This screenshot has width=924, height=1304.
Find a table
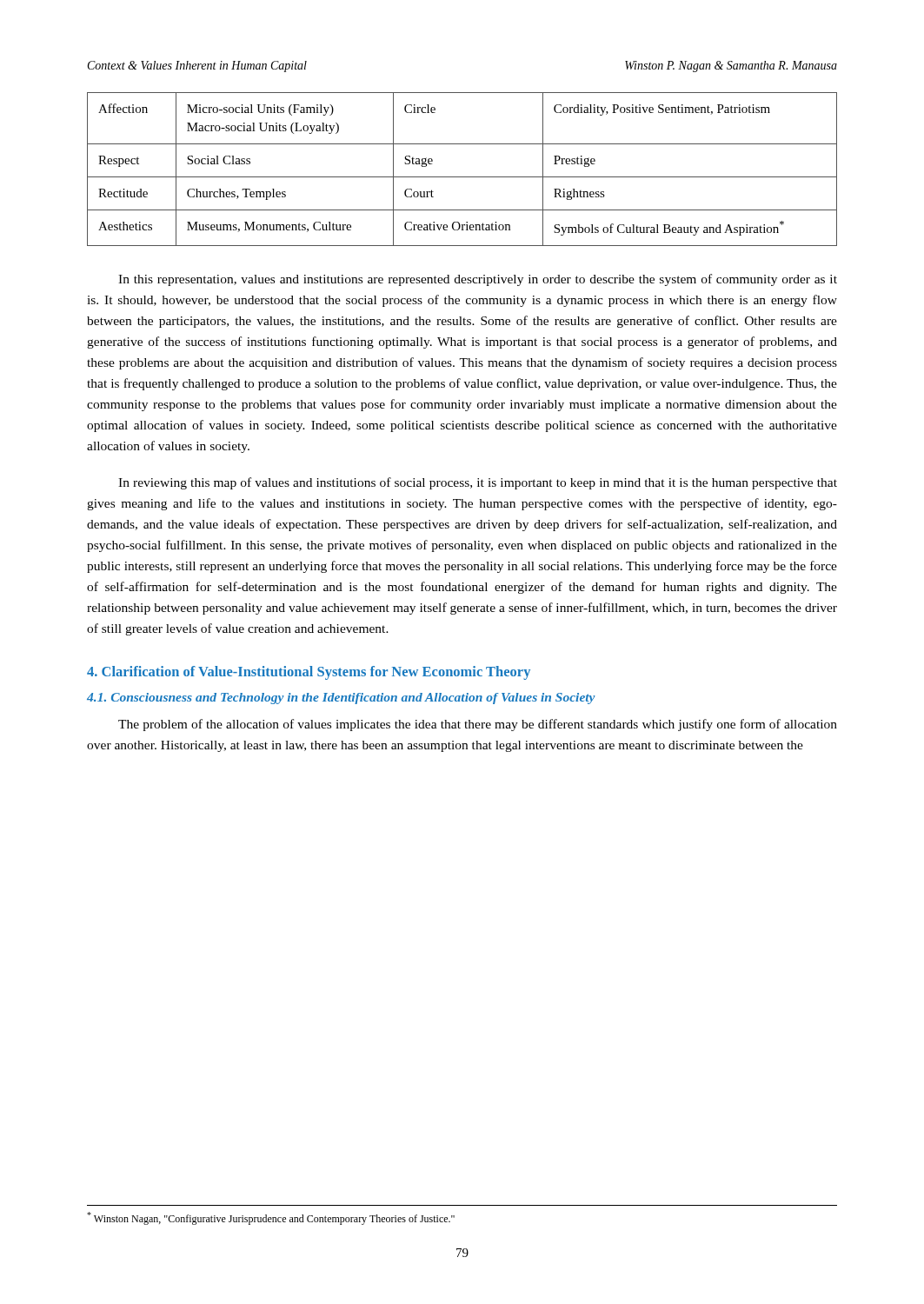pyautogui.click(x=462, y=169)
